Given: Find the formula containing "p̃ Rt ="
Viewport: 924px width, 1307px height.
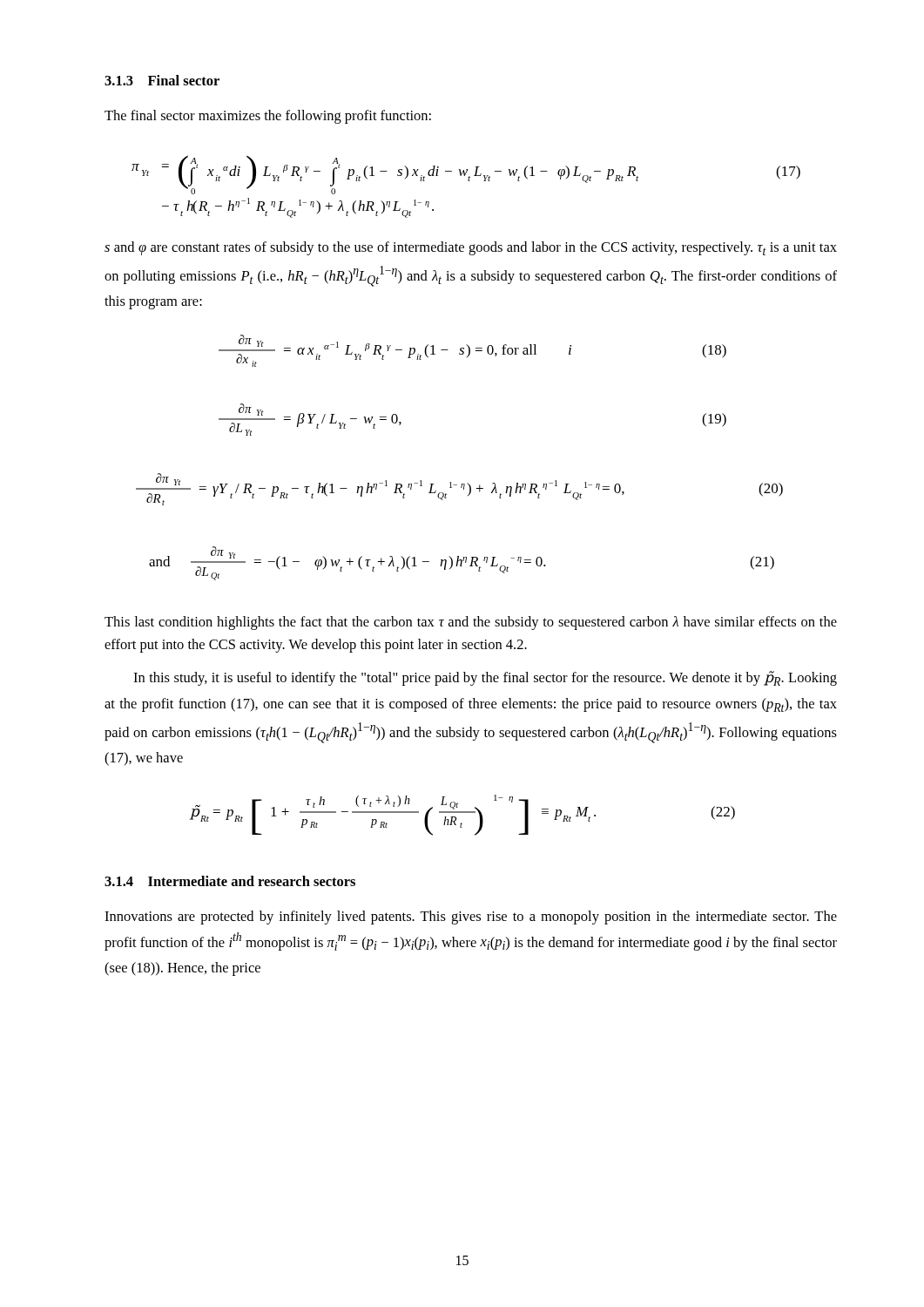Looking at the screenshot, I should 471,814.
